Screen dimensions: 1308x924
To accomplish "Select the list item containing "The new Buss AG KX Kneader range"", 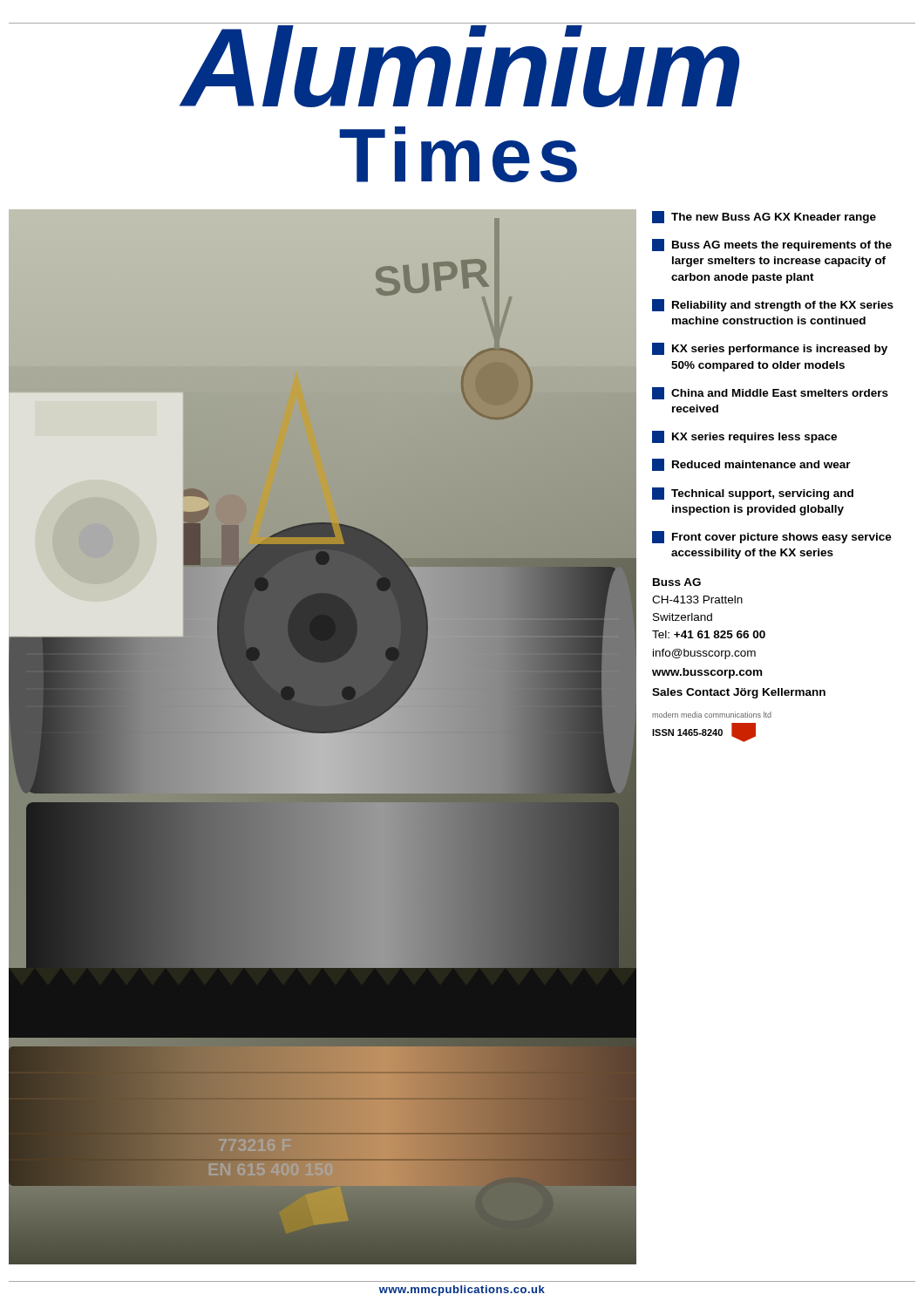I will [764, 217].
